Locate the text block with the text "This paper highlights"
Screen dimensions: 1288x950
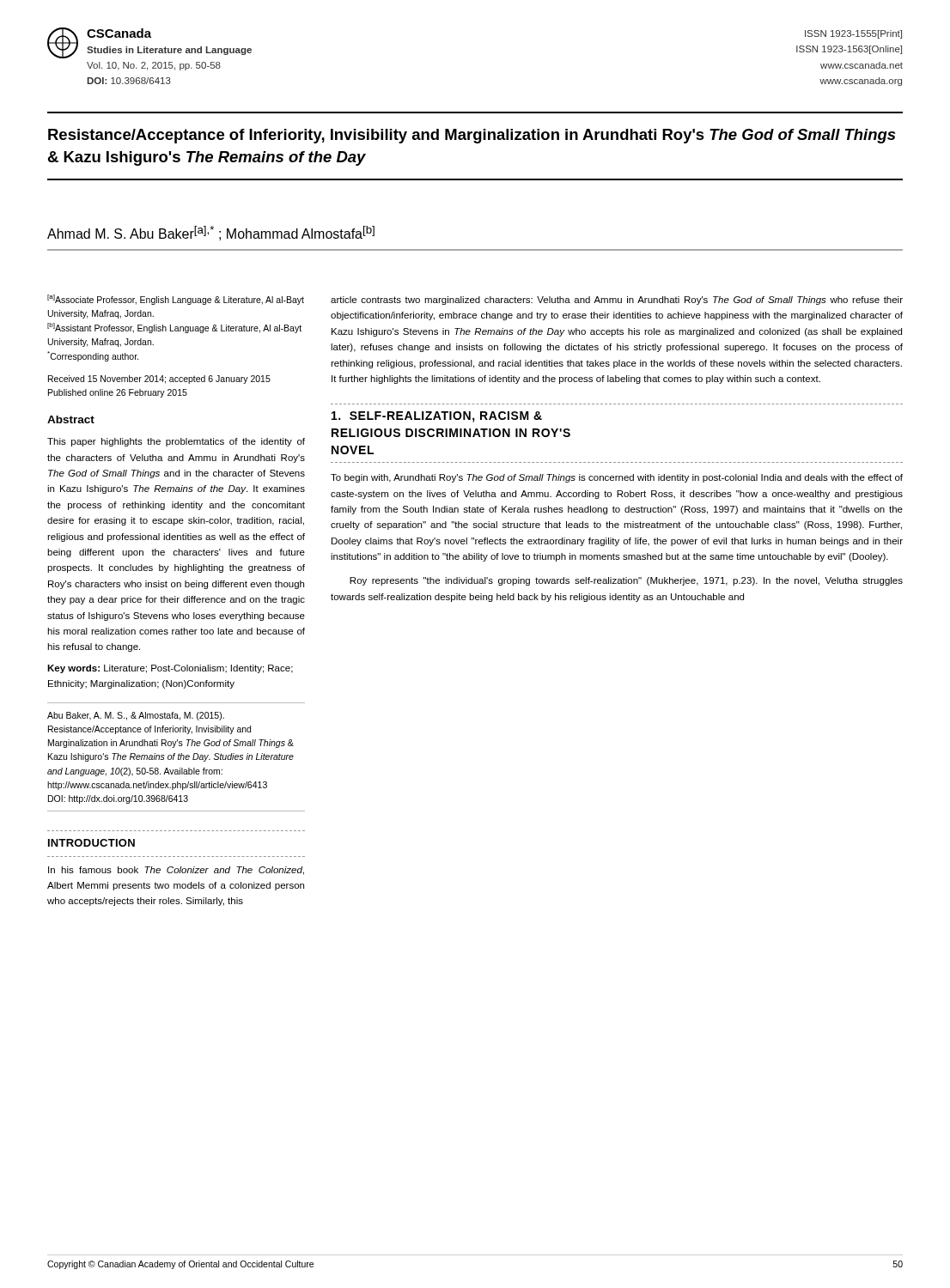click(176, 544)
